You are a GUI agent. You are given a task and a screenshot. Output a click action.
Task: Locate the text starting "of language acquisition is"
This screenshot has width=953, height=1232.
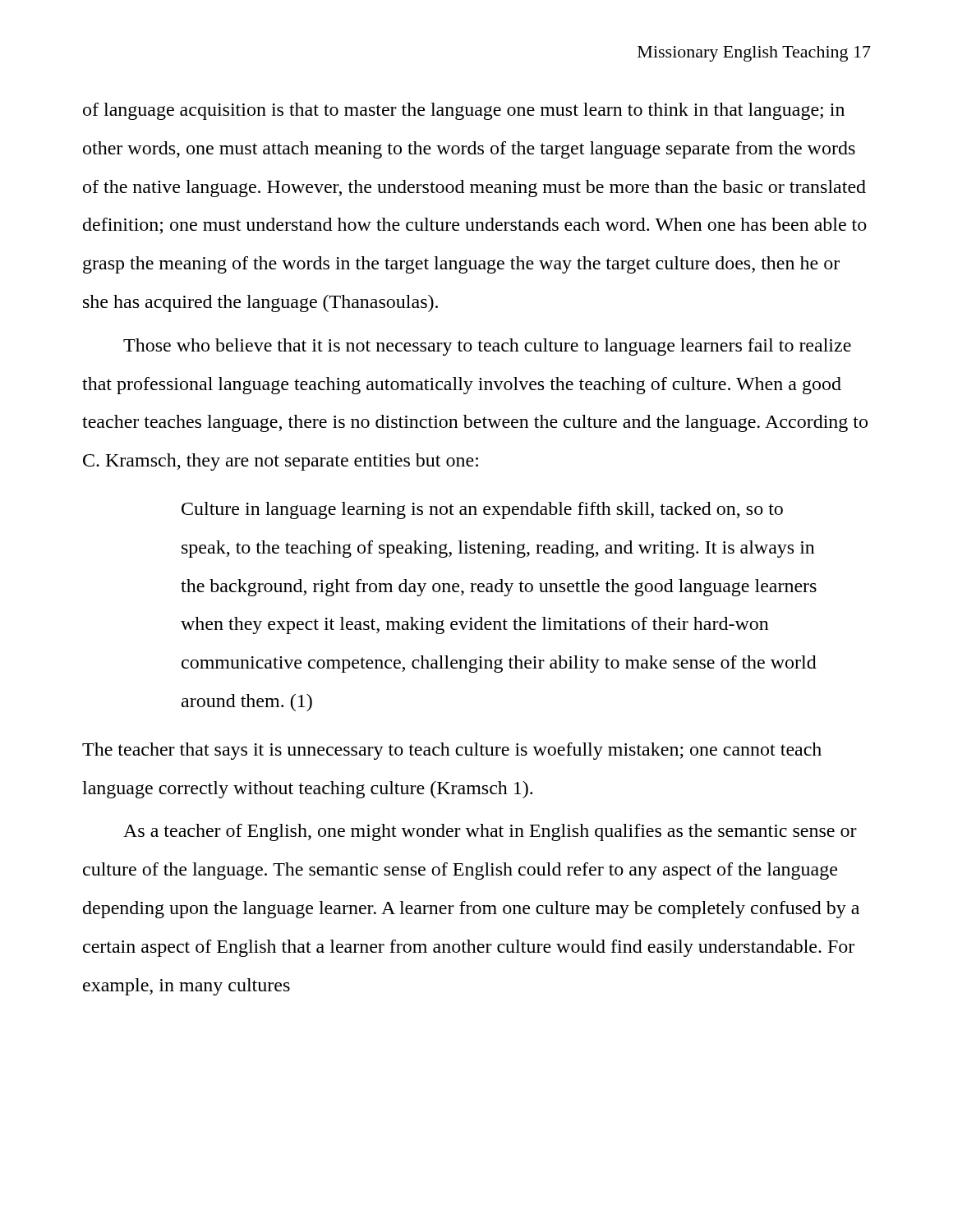(464, 111)
